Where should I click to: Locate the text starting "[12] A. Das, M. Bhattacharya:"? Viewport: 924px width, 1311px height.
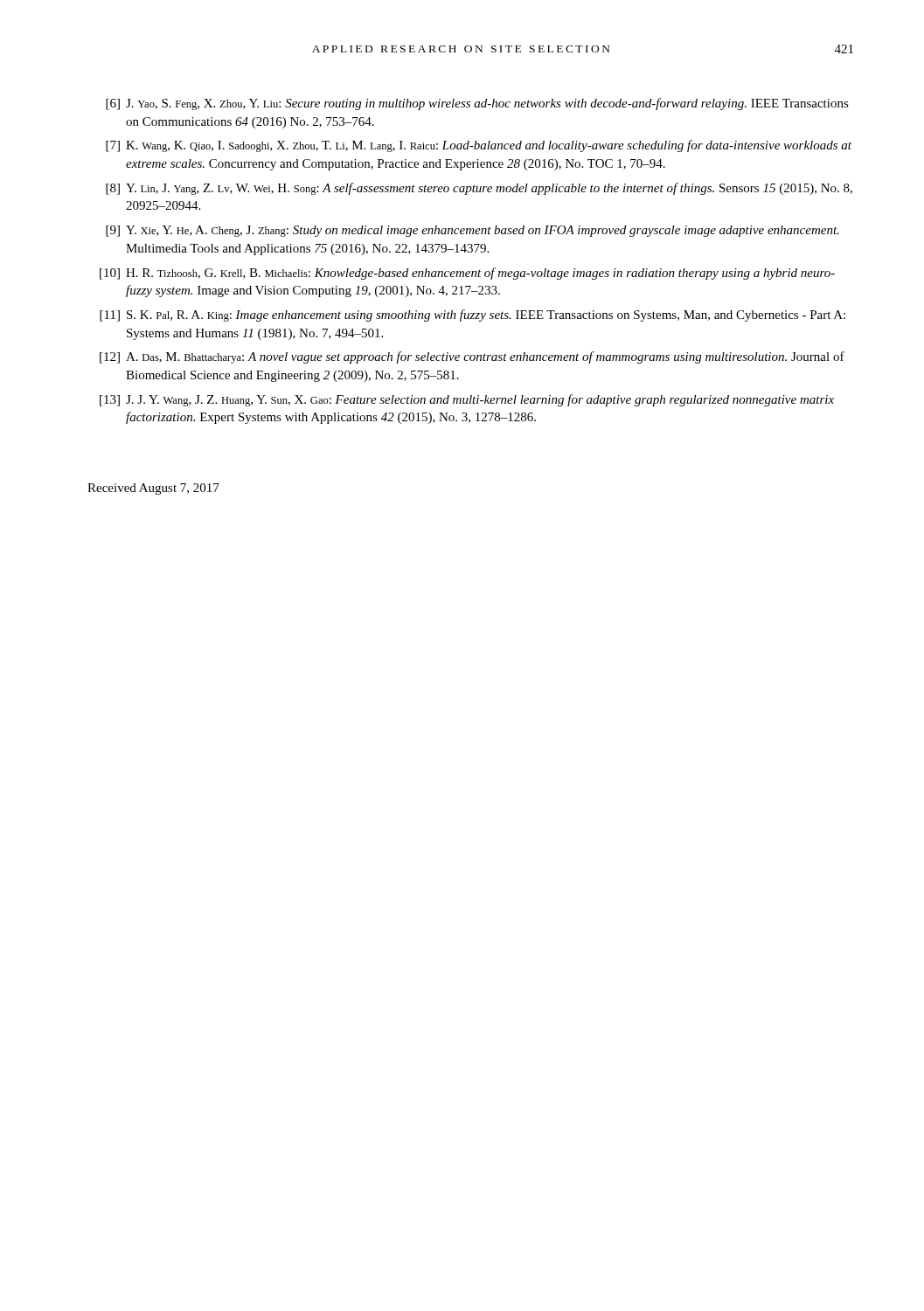tap(471, 366)
